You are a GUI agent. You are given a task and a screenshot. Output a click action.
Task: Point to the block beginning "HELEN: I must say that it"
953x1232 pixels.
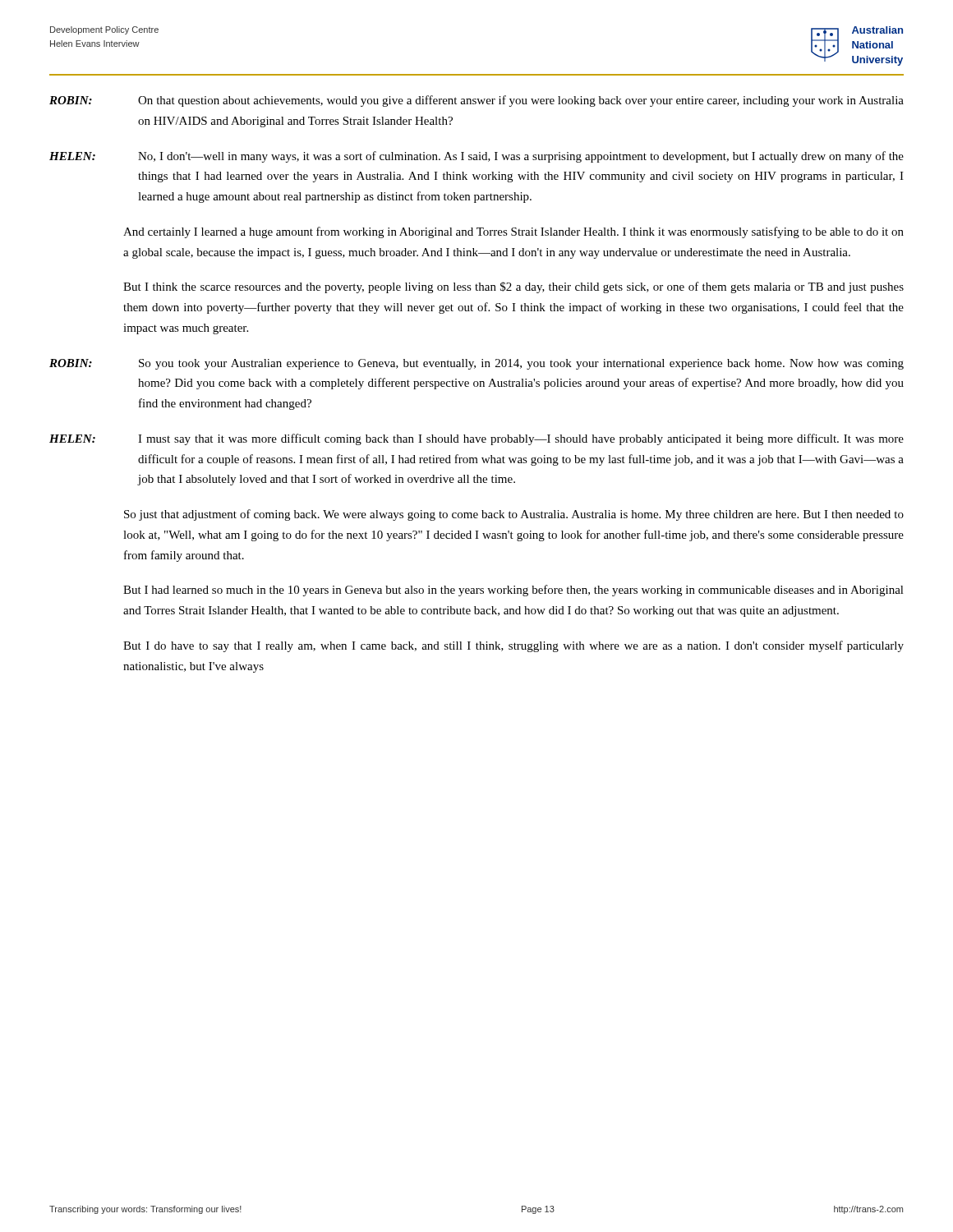click(x=476, y=459)
